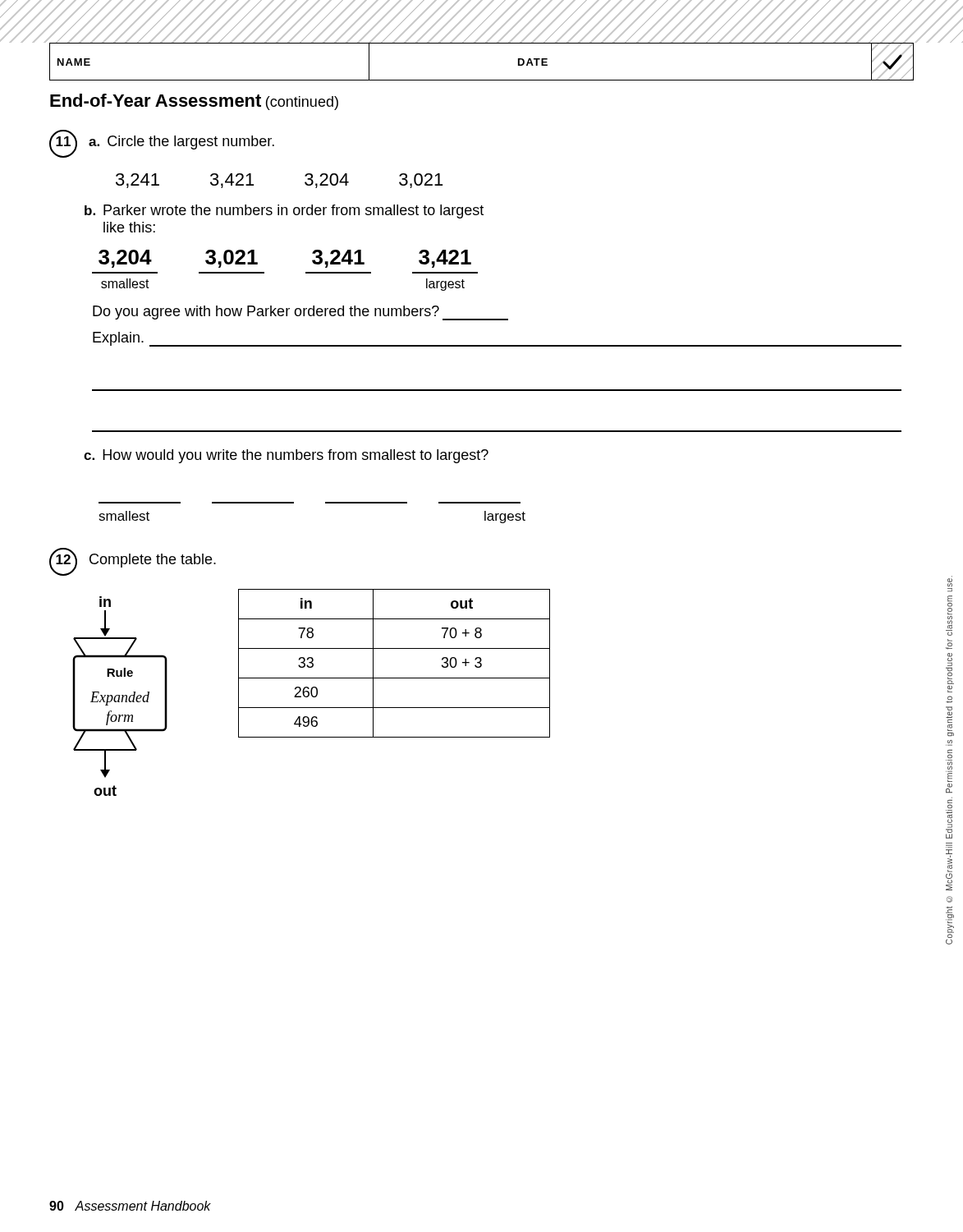
Task: Select the text starting "b. Parker wrote the numbers"
Action: (x=493, y=317)
